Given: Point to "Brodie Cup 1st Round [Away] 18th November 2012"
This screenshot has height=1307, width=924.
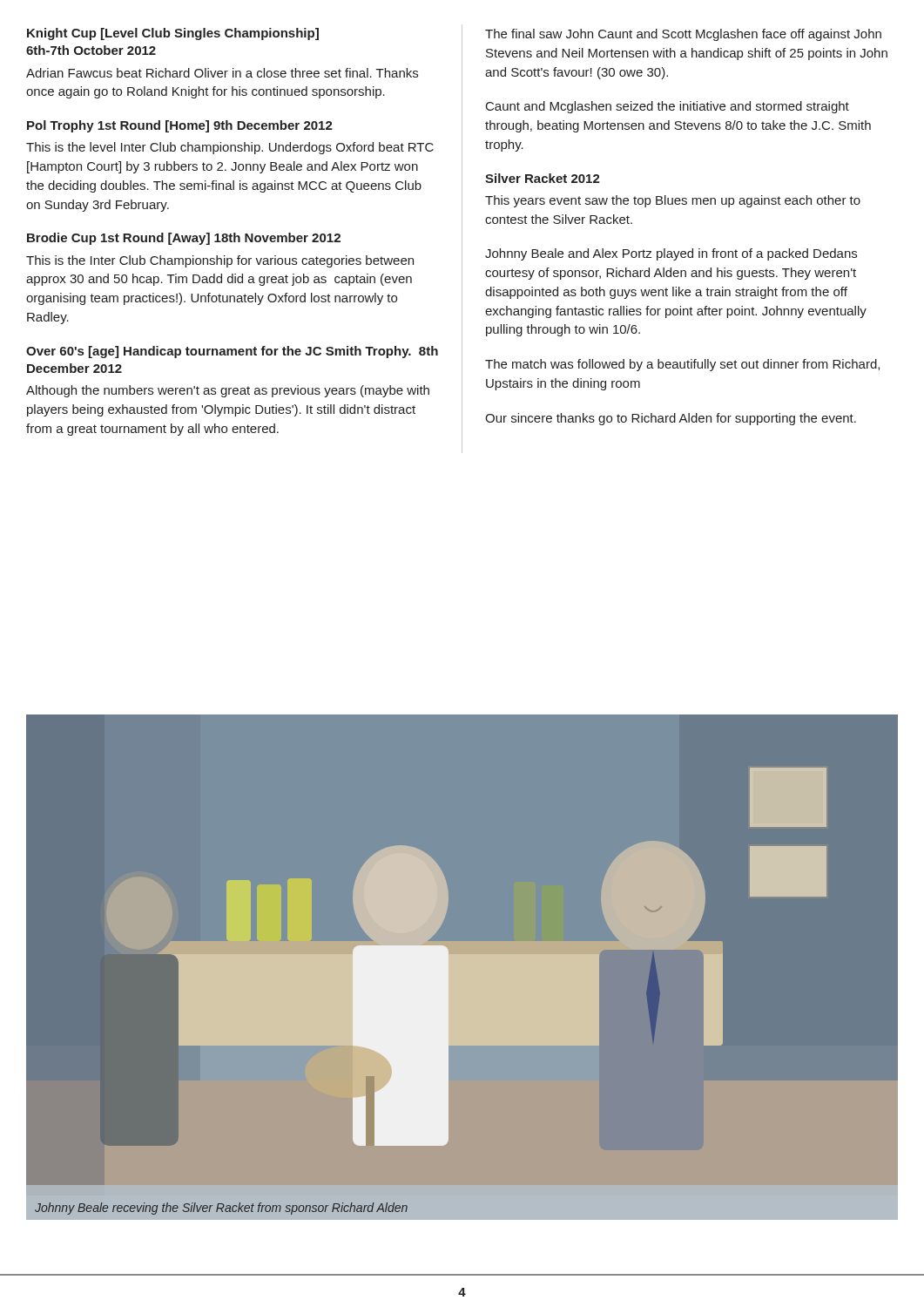Looking at the screenshot, I should click(184, 238).
